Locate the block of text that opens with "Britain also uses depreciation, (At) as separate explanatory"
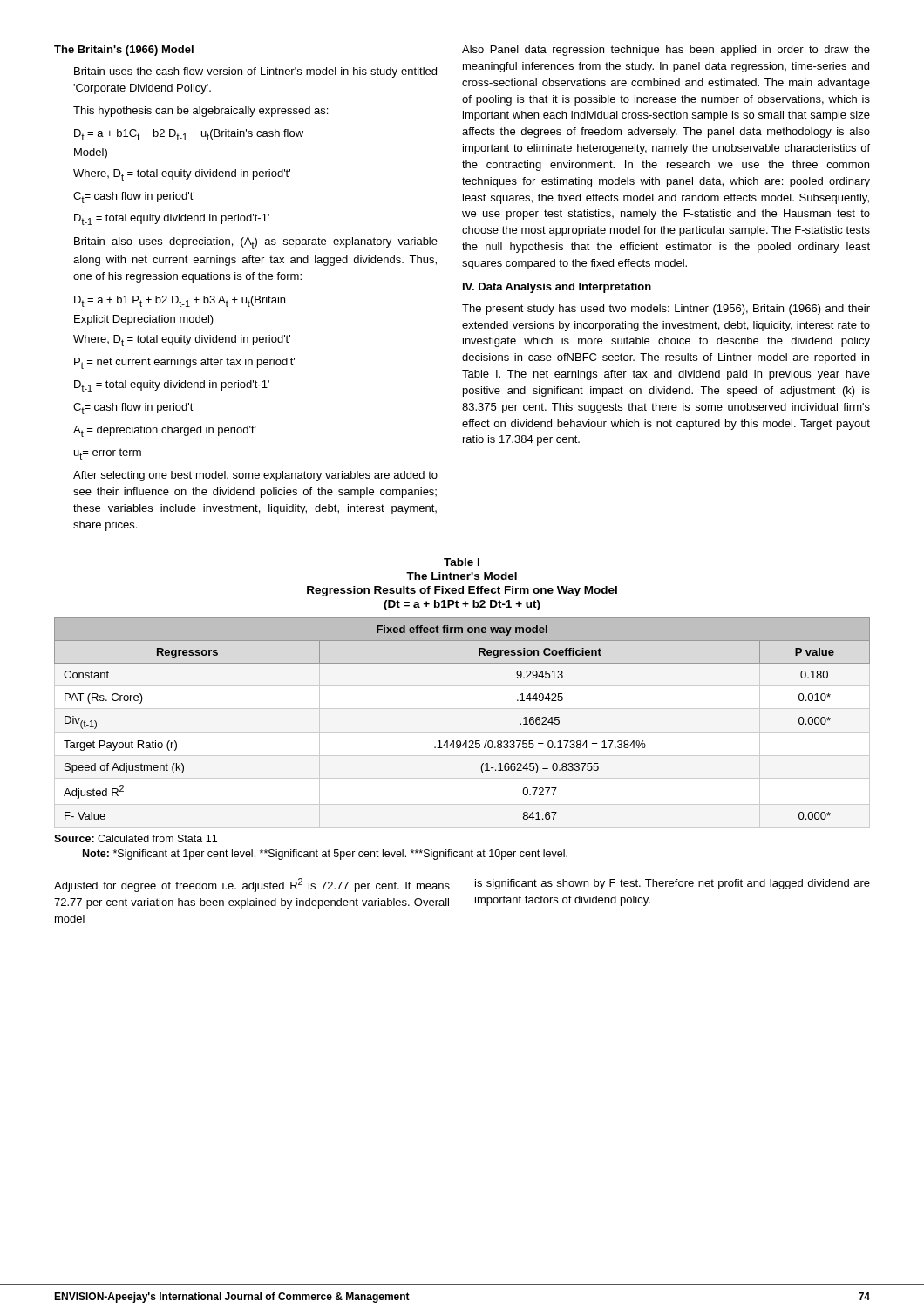The width and height of the screenshot is (924, 1308). pyautogui.click(x=255, y=260)
